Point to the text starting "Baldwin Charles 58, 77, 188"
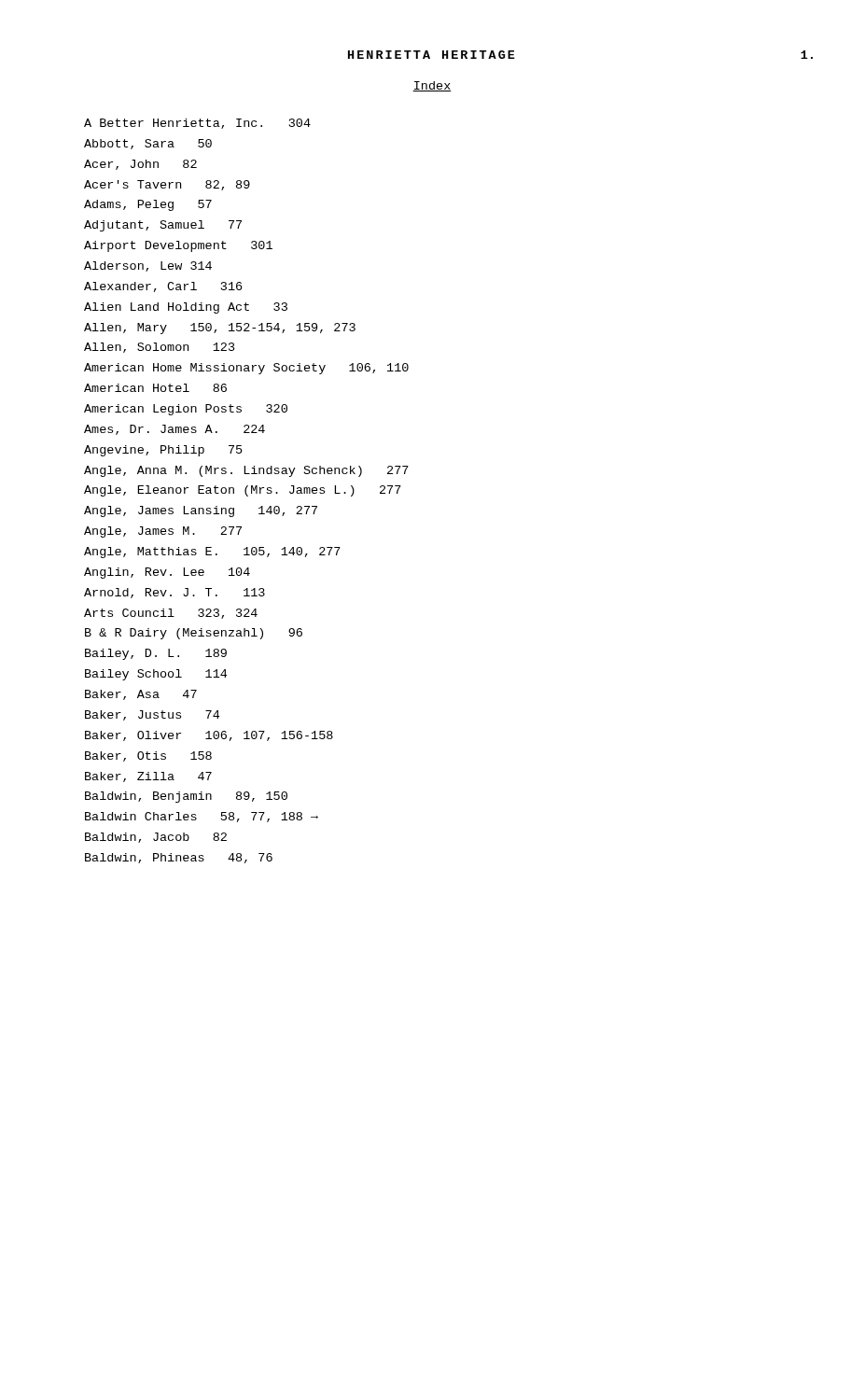 click(201, 817)
